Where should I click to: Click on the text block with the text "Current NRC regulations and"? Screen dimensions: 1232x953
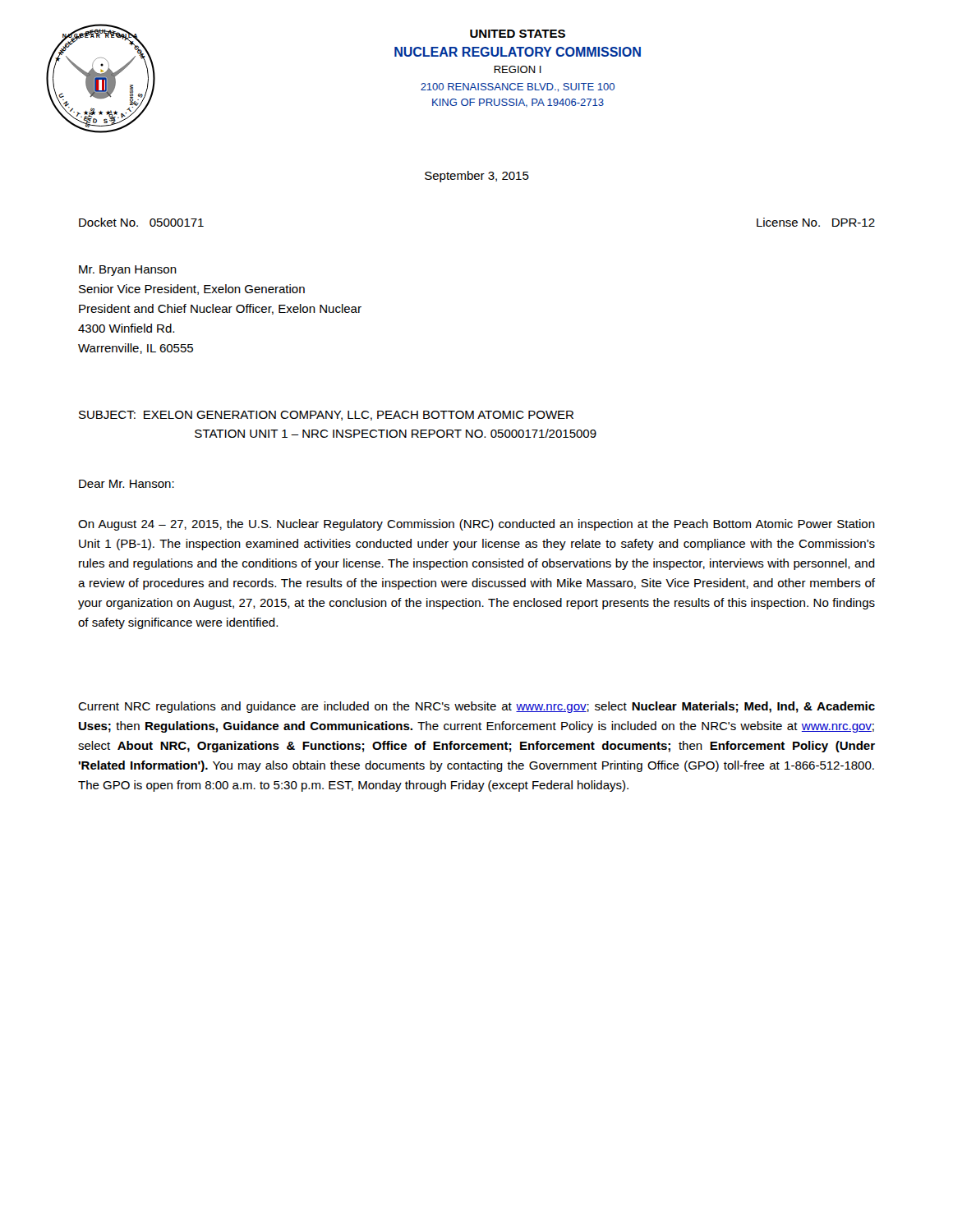pos(476,745)
